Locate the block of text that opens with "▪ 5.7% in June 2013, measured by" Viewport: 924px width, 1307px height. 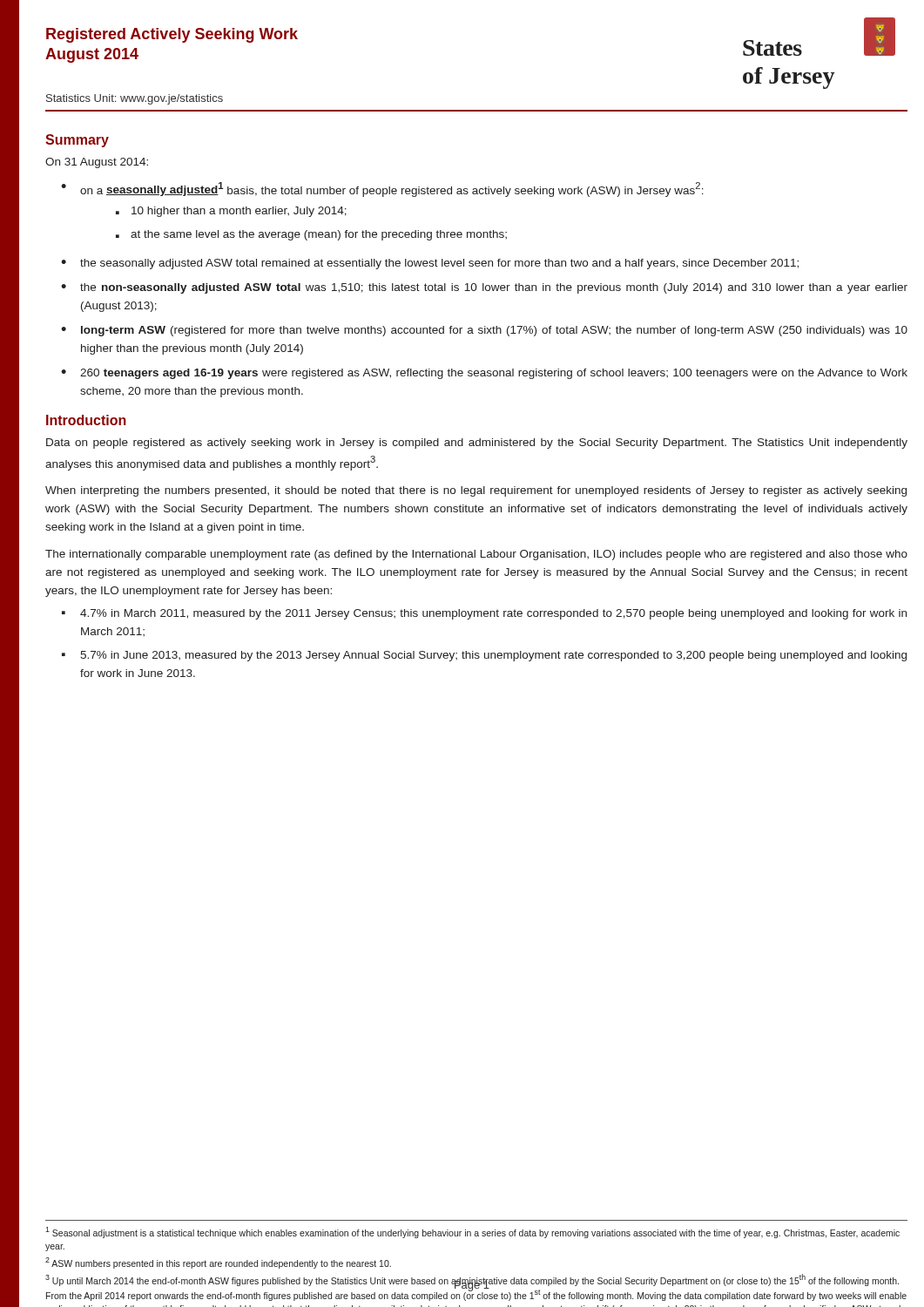(484, 665)
